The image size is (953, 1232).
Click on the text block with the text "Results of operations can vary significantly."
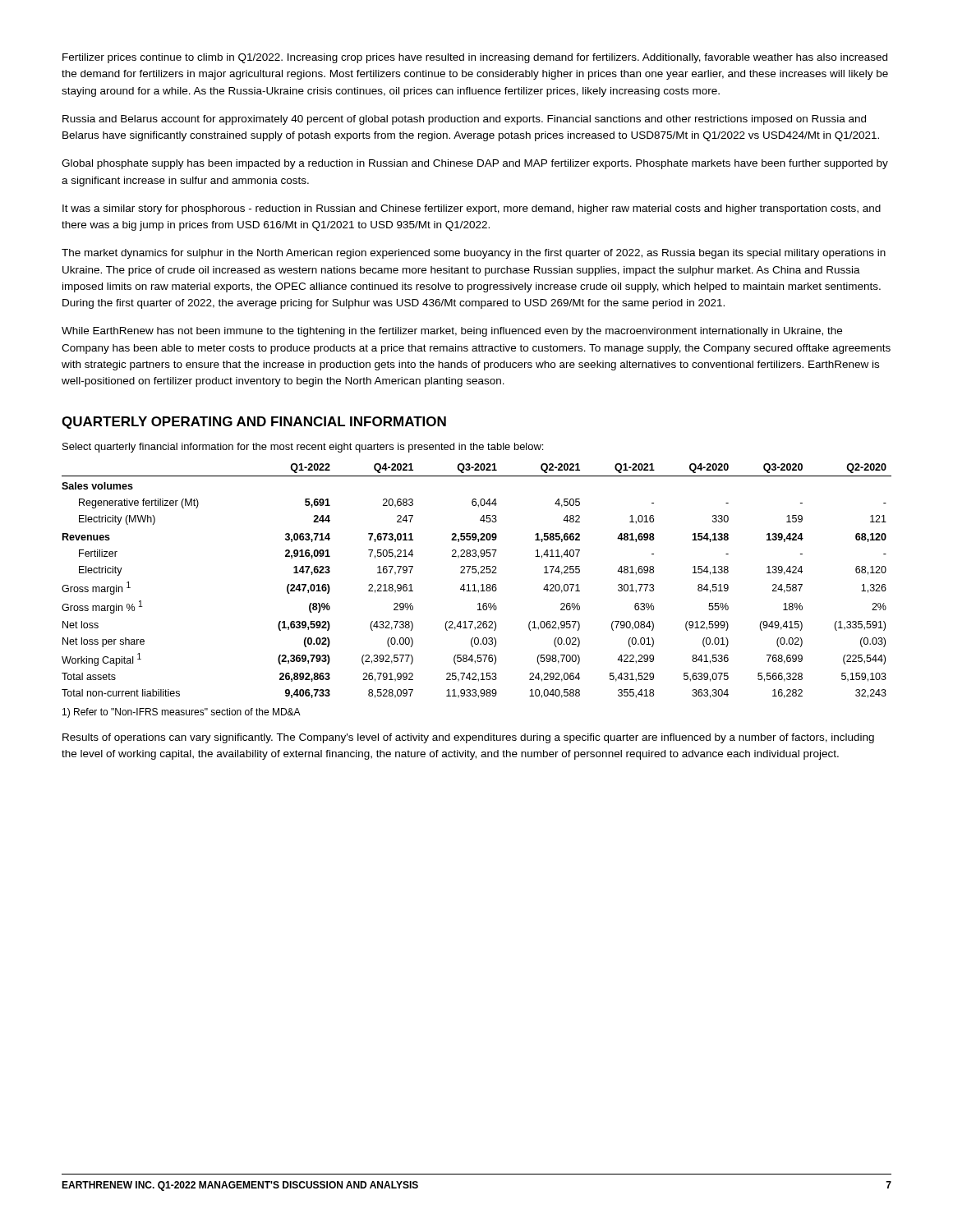point(468,745)
